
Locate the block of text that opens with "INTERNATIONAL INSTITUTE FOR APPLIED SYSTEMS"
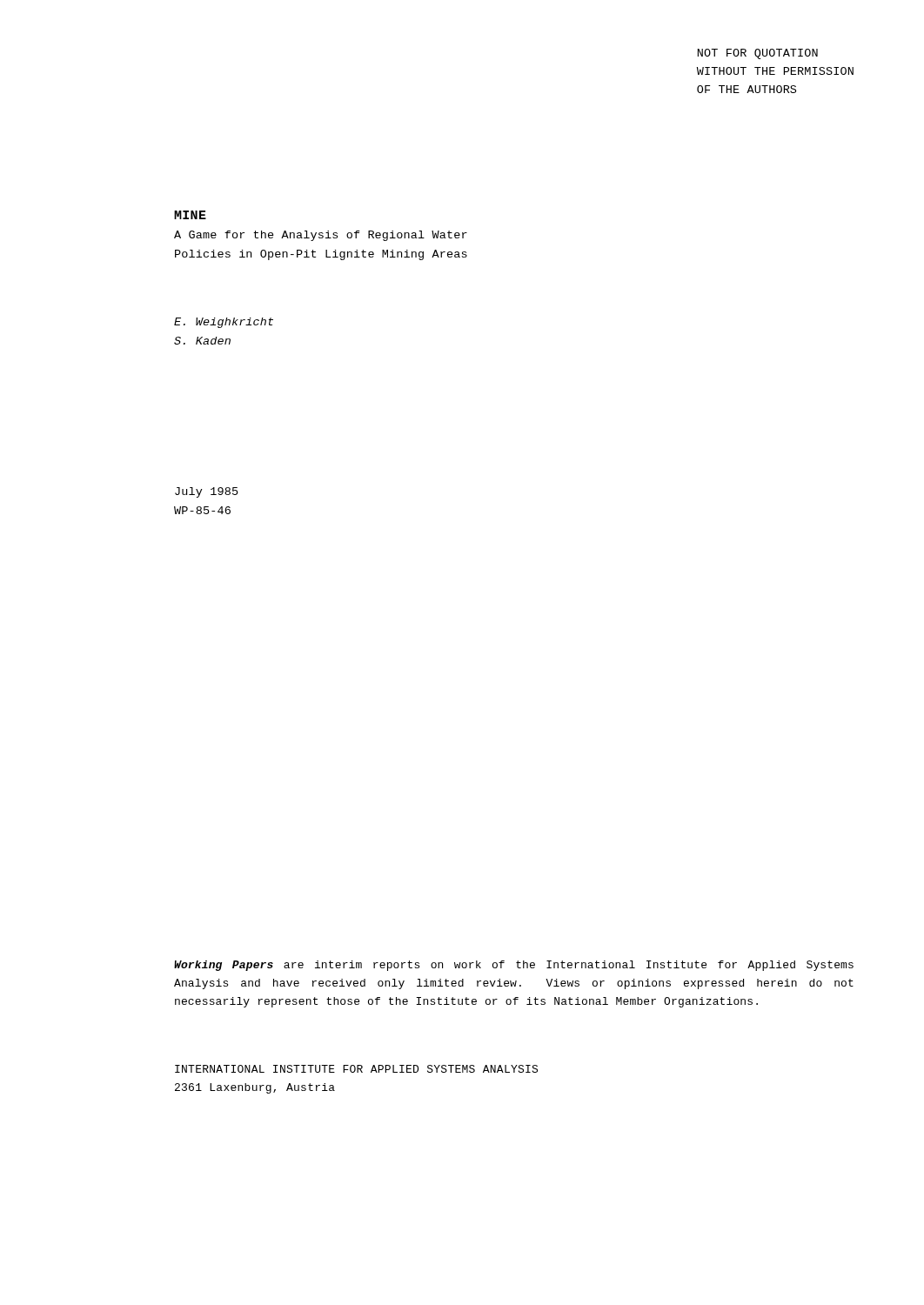[x=356, y=1079]
